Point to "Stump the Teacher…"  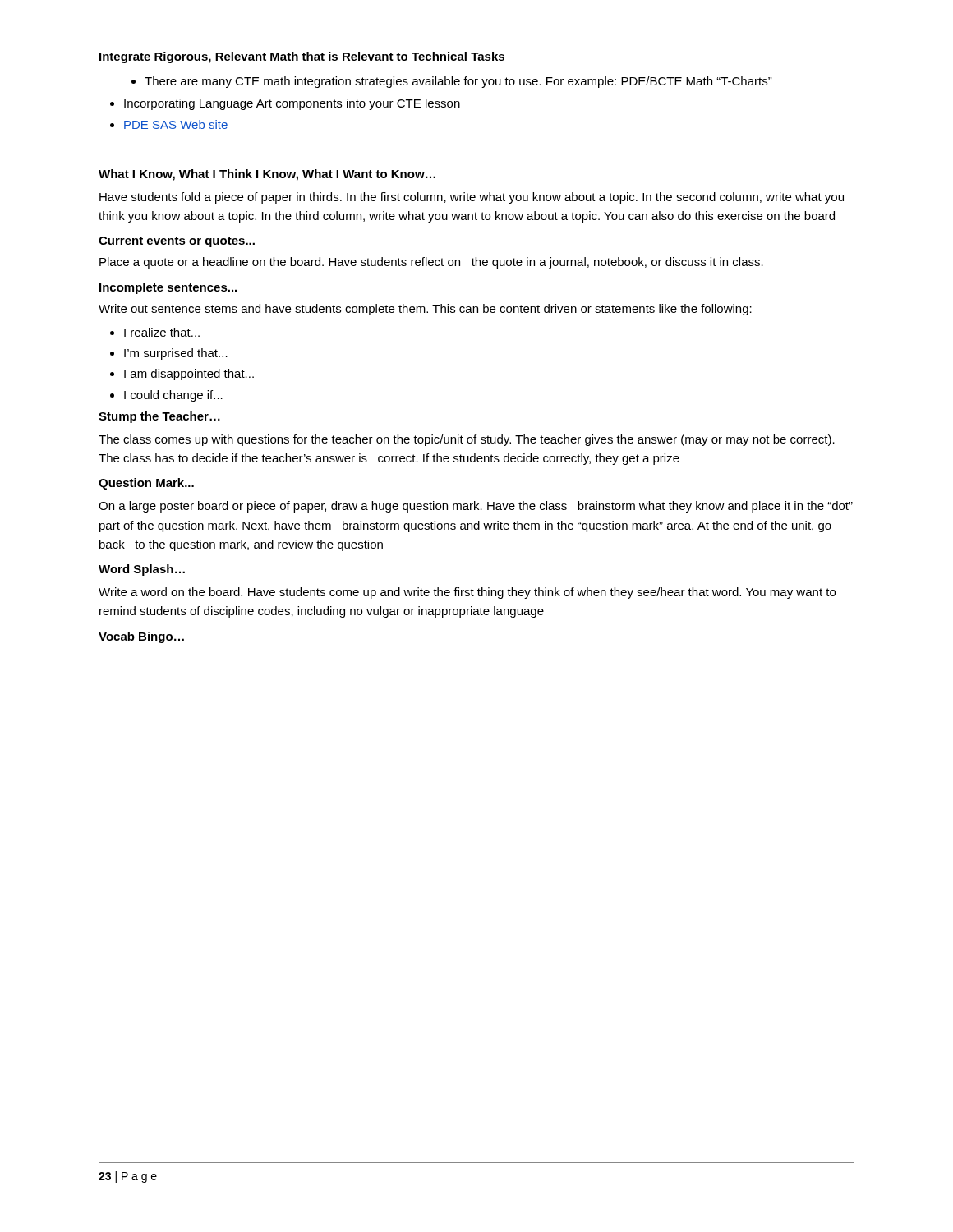pyautogui.click(x=160, y=416)
